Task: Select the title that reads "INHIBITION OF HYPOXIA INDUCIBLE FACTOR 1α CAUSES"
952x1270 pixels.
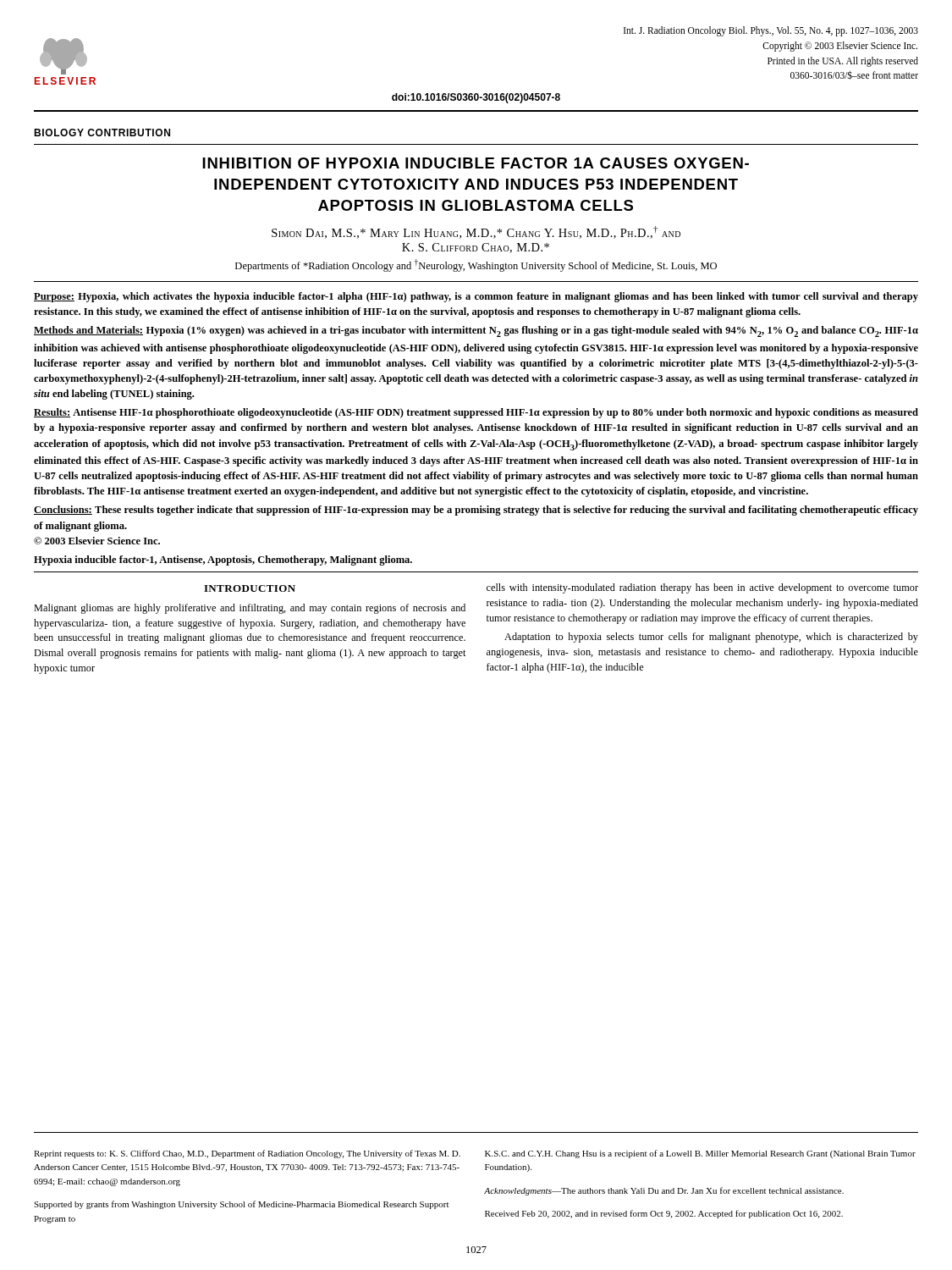Action: click(x=476, y=185)
